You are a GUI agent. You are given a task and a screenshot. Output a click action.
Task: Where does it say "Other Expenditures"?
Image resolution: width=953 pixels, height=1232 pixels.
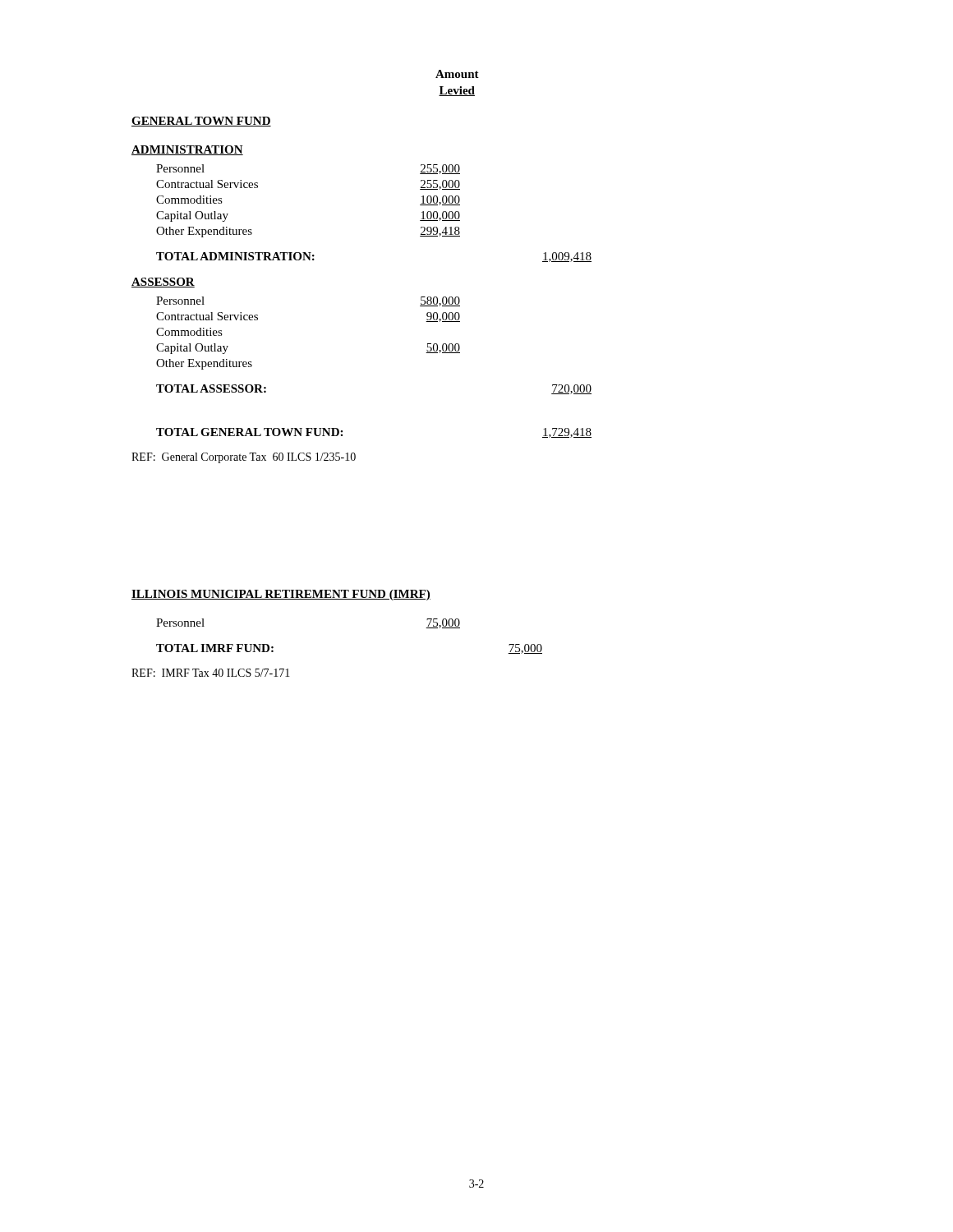[204, 364]
